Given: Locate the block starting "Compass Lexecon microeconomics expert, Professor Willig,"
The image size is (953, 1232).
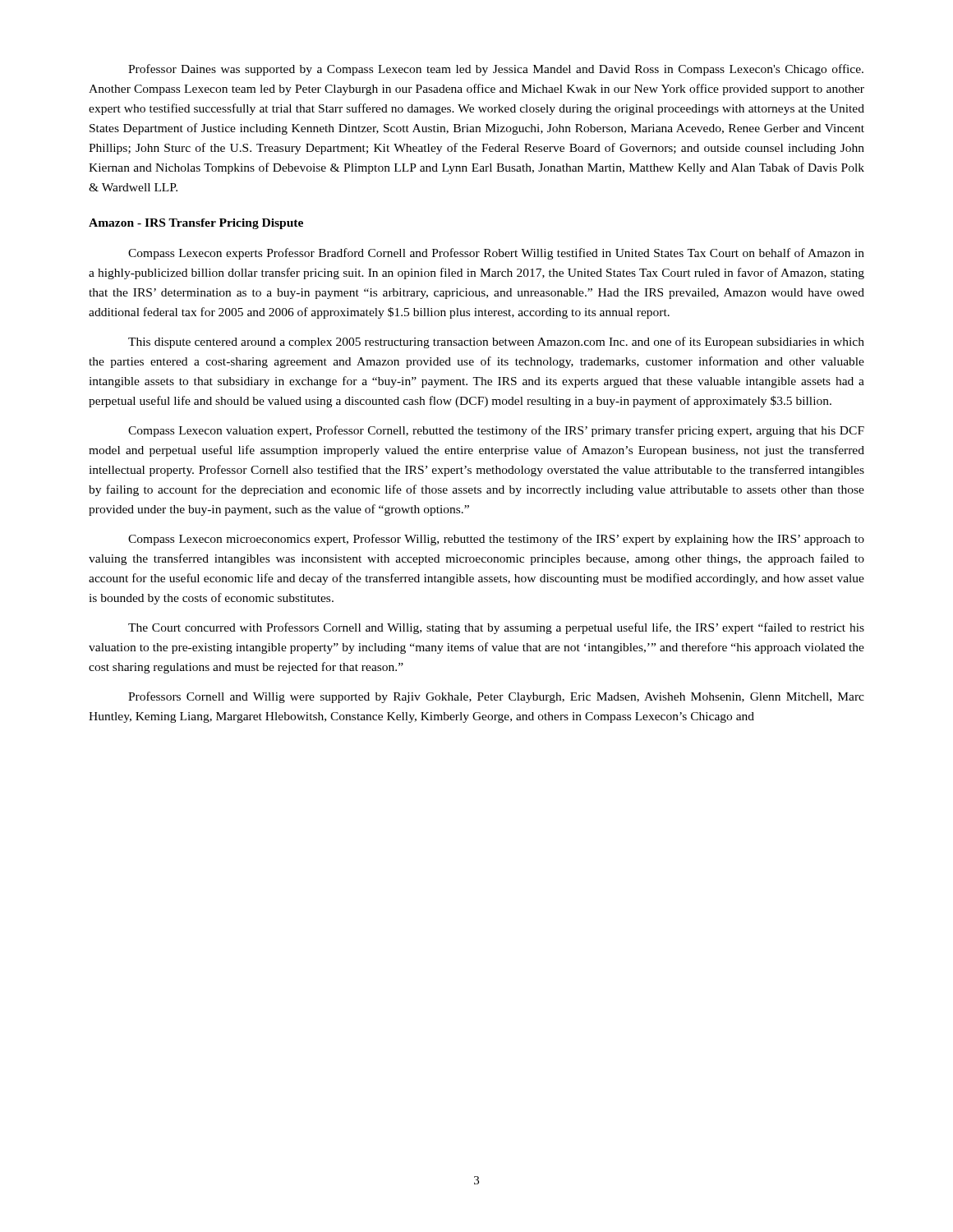Looking at the screenshot, I should pos(476,569).
